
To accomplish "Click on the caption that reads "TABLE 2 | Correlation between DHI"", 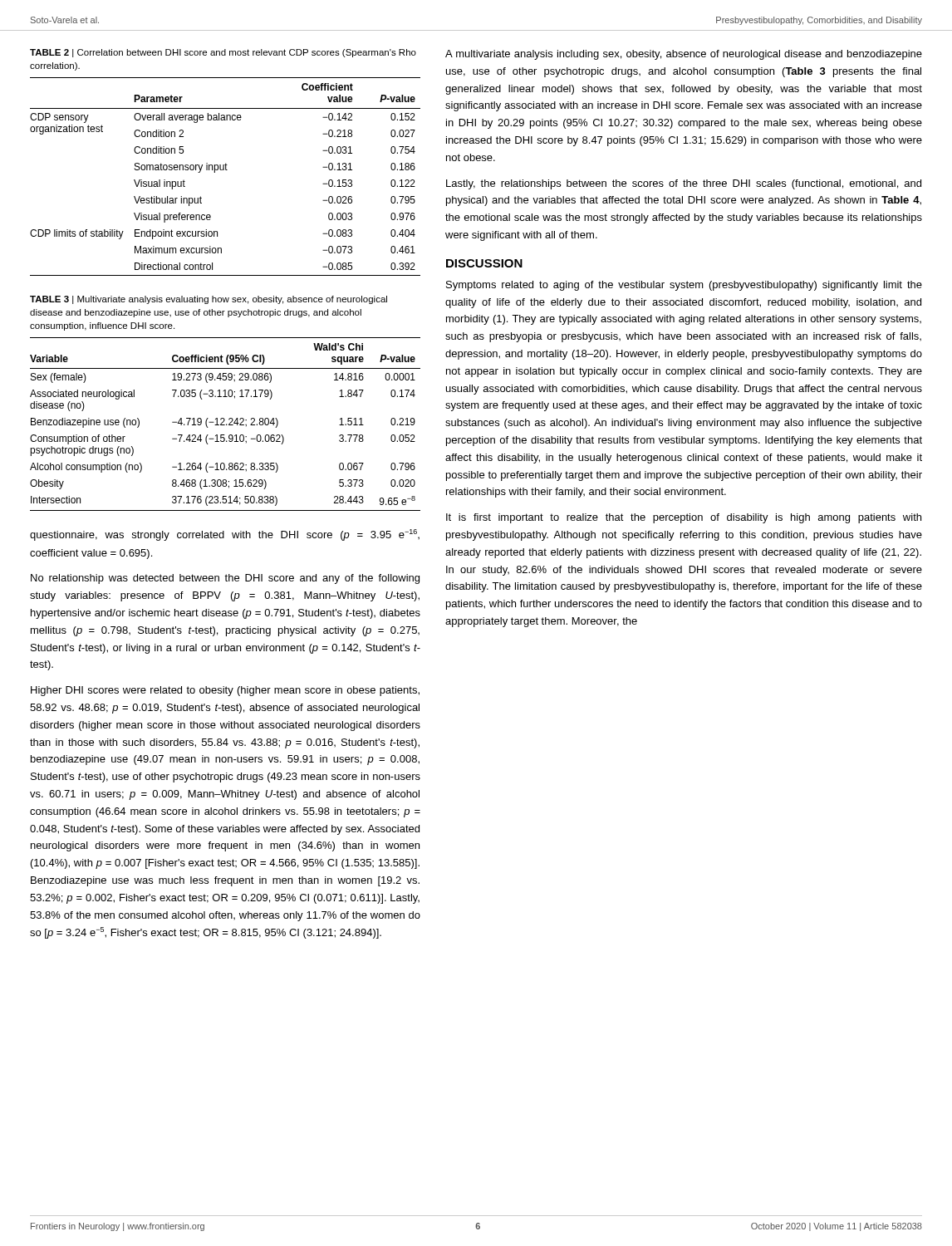I will pyautogui.click(x=223, y=59).
